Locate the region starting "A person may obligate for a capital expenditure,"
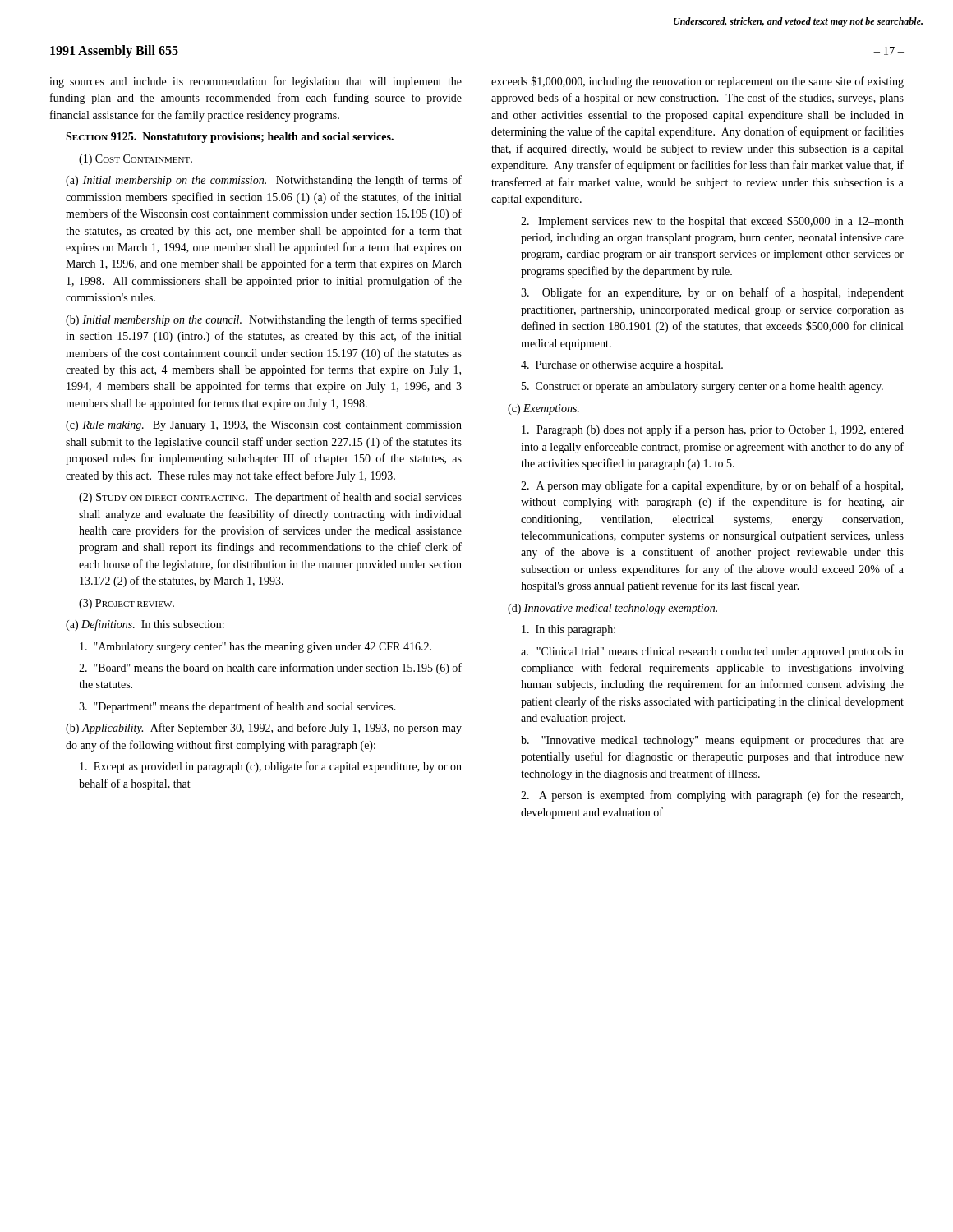The width and height of the screenshot is (953, 1232). coord(712,536)
